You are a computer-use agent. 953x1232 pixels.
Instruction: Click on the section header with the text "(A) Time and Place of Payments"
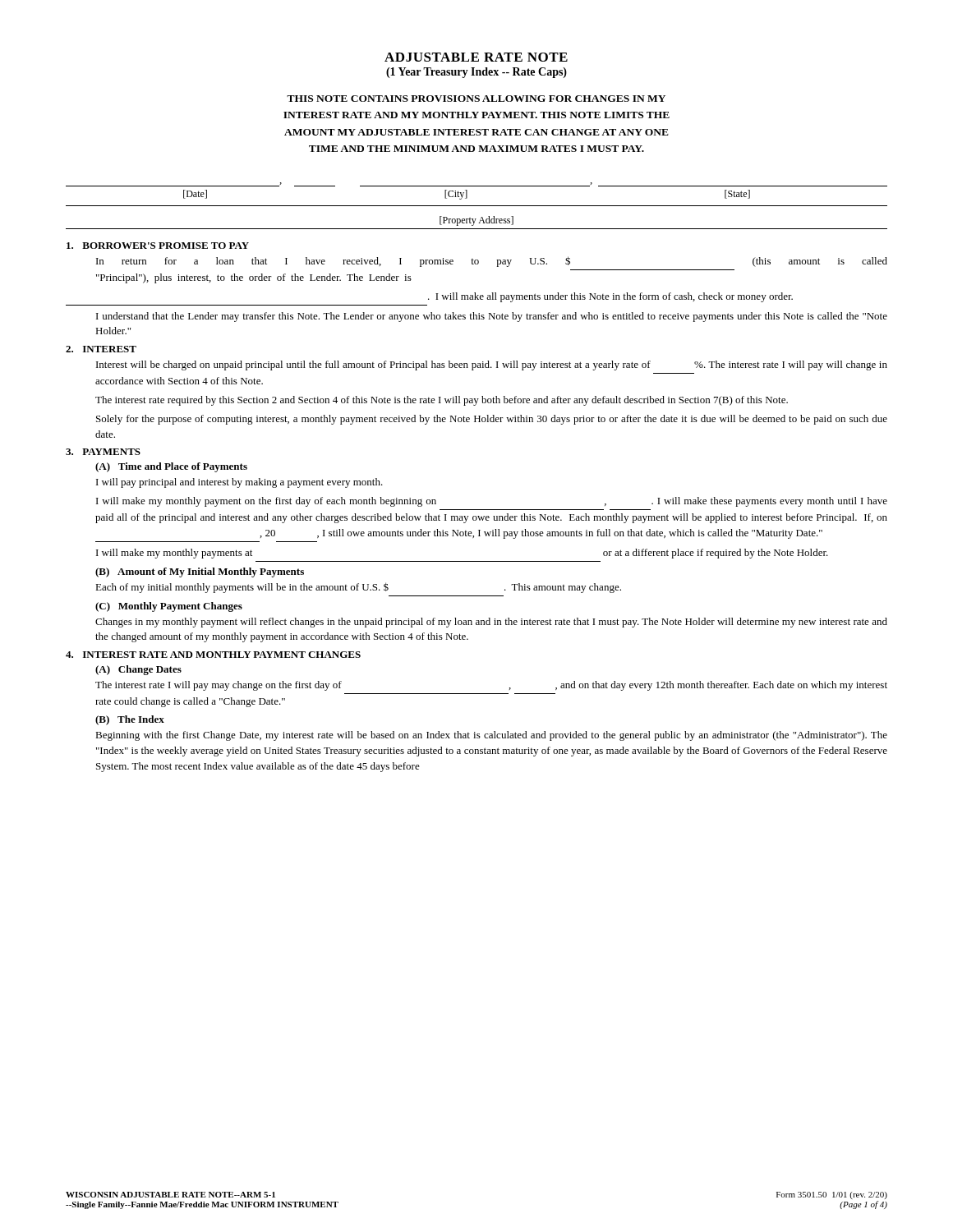(x=171, y=466)
